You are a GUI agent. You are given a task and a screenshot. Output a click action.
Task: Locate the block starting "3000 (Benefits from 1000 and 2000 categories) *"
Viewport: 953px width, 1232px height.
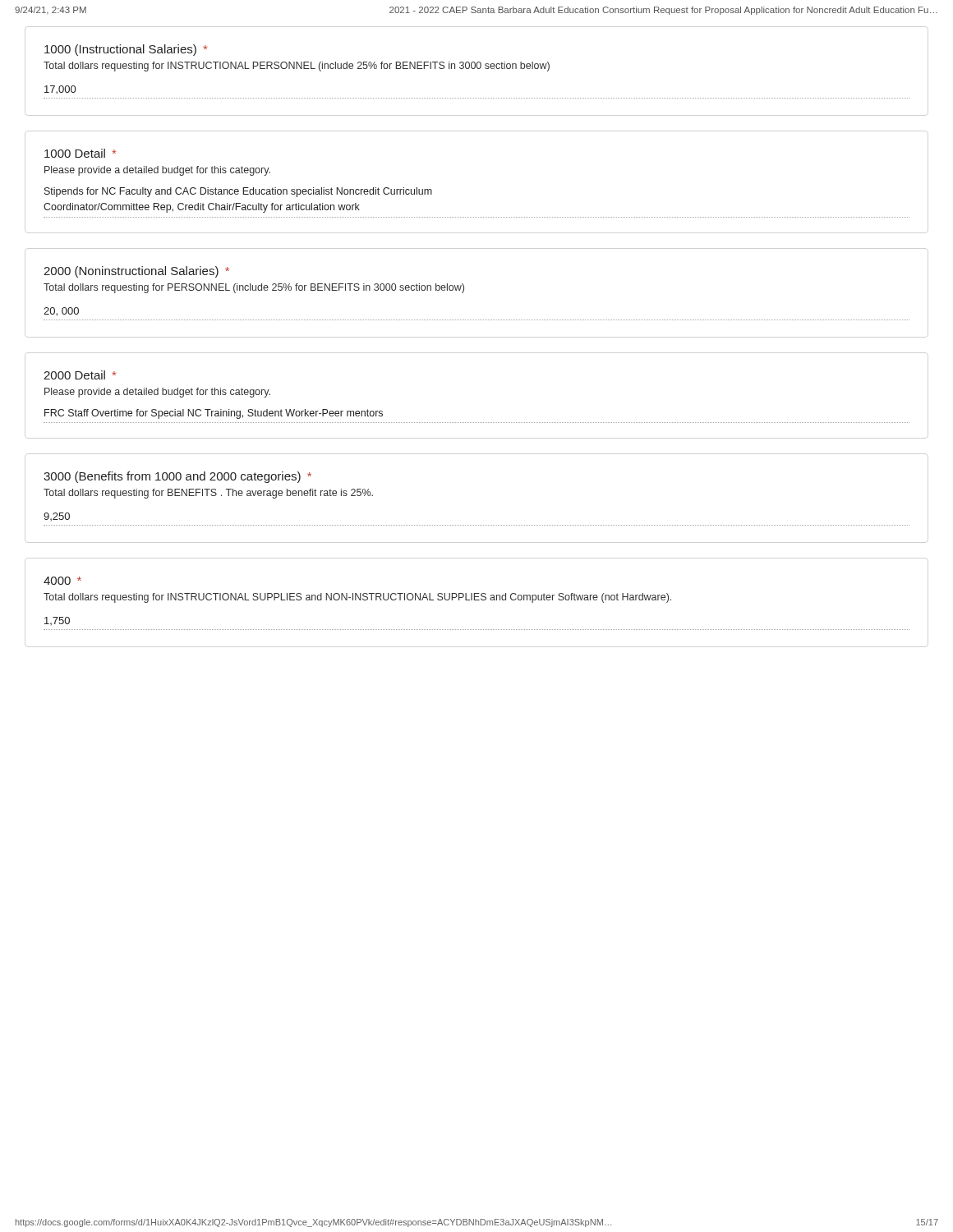coord(178,476)
